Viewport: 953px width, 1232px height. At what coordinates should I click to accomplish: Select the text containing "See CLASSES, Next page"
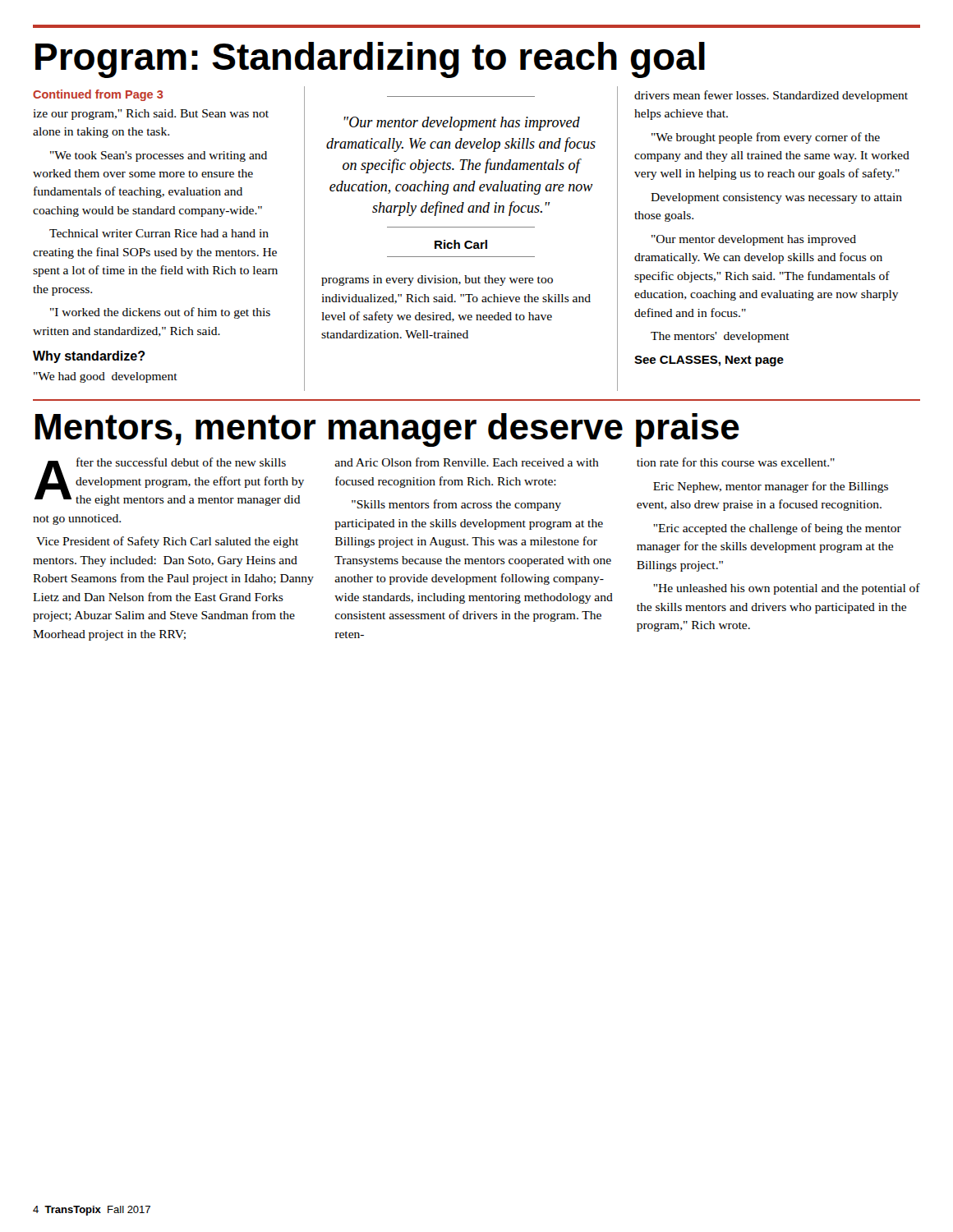pos(709,359)
